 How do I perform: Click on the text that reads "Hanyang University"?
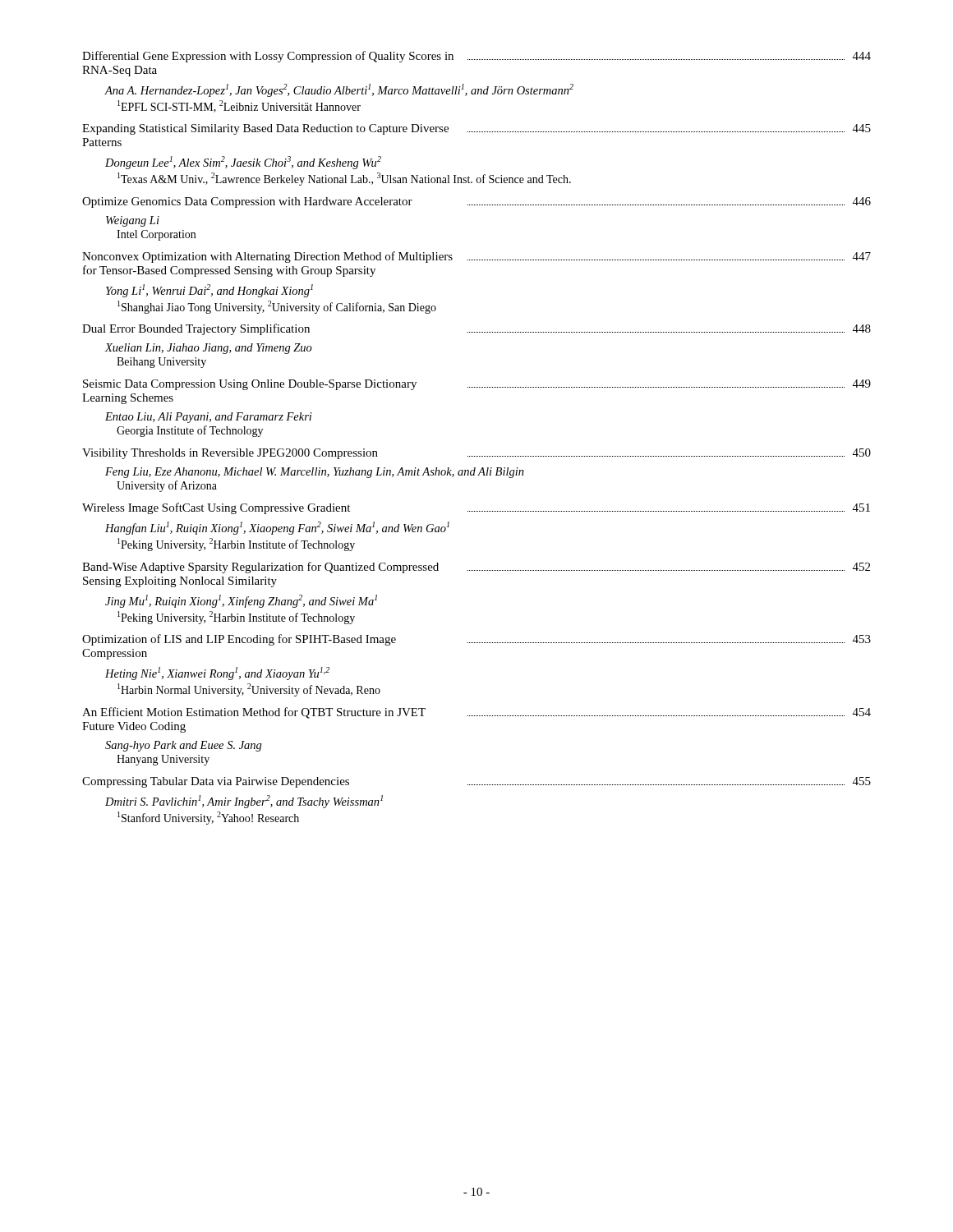coord(163,759)
